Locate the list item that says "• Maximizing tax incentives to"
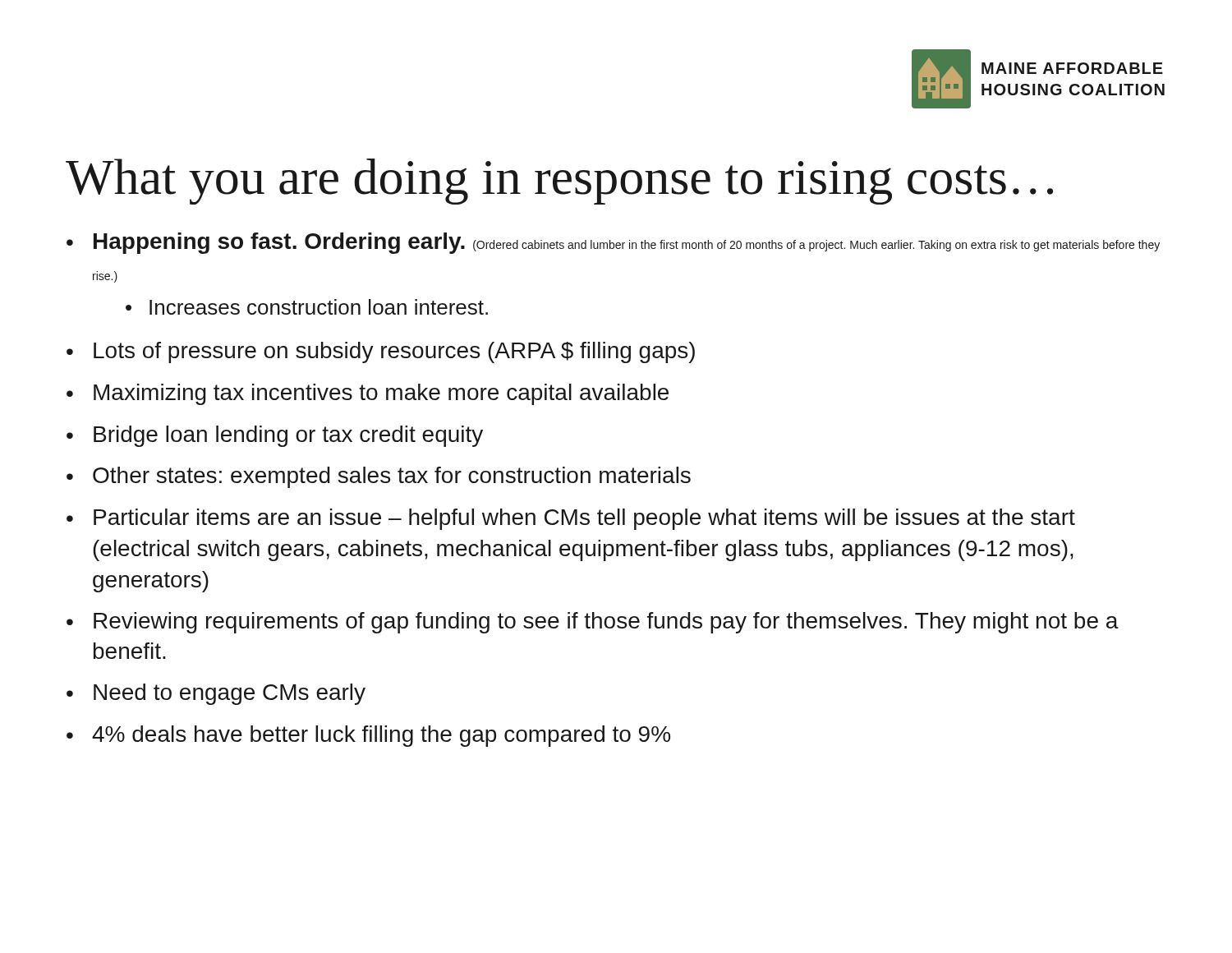This screenshot has height=953, width=1232. click(616, 393)
